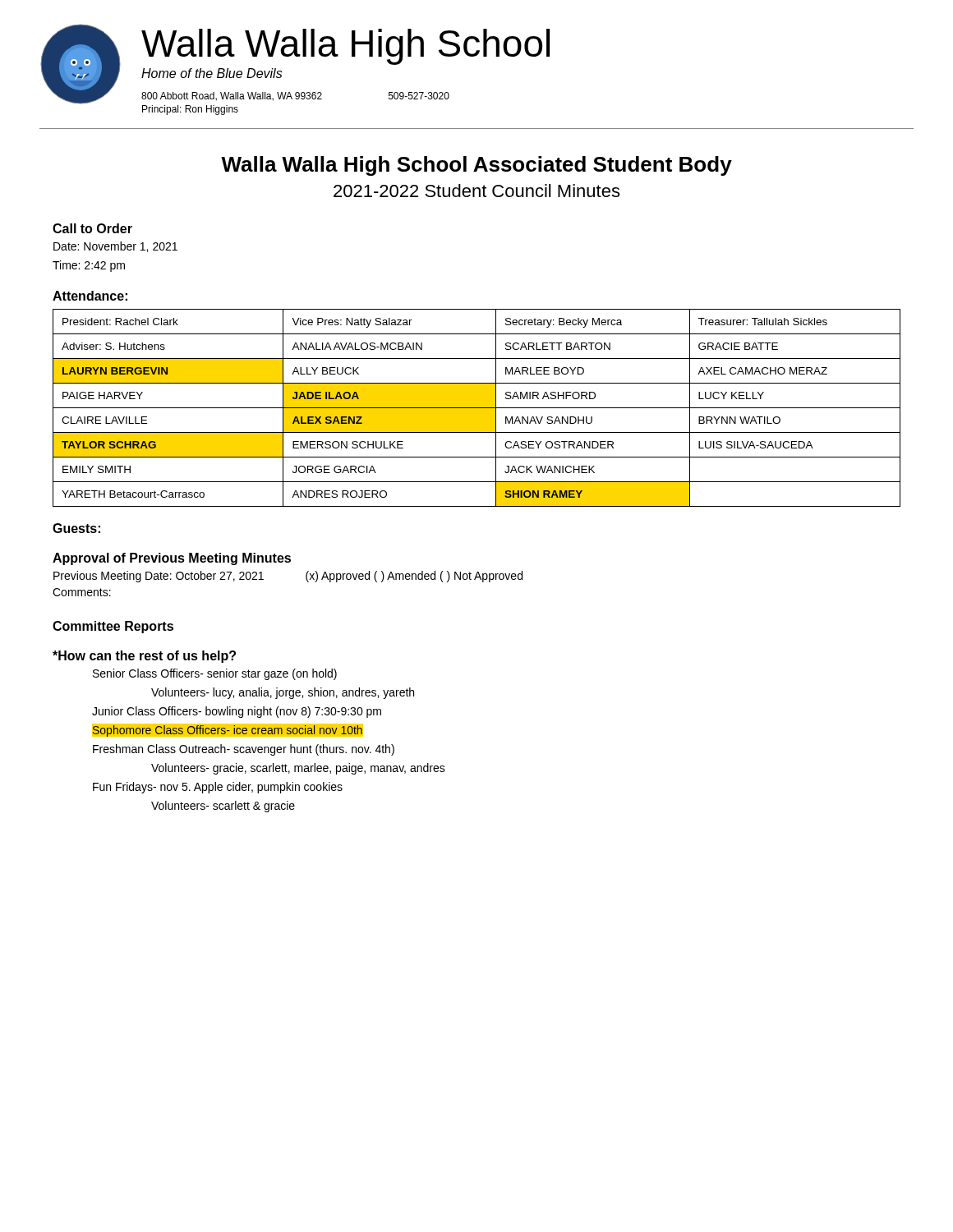Click where it says "Committee Reports"
Image resolution: width=953 pixels, height=1232 pixels.
pyautogui.click(x=113, y=626)
